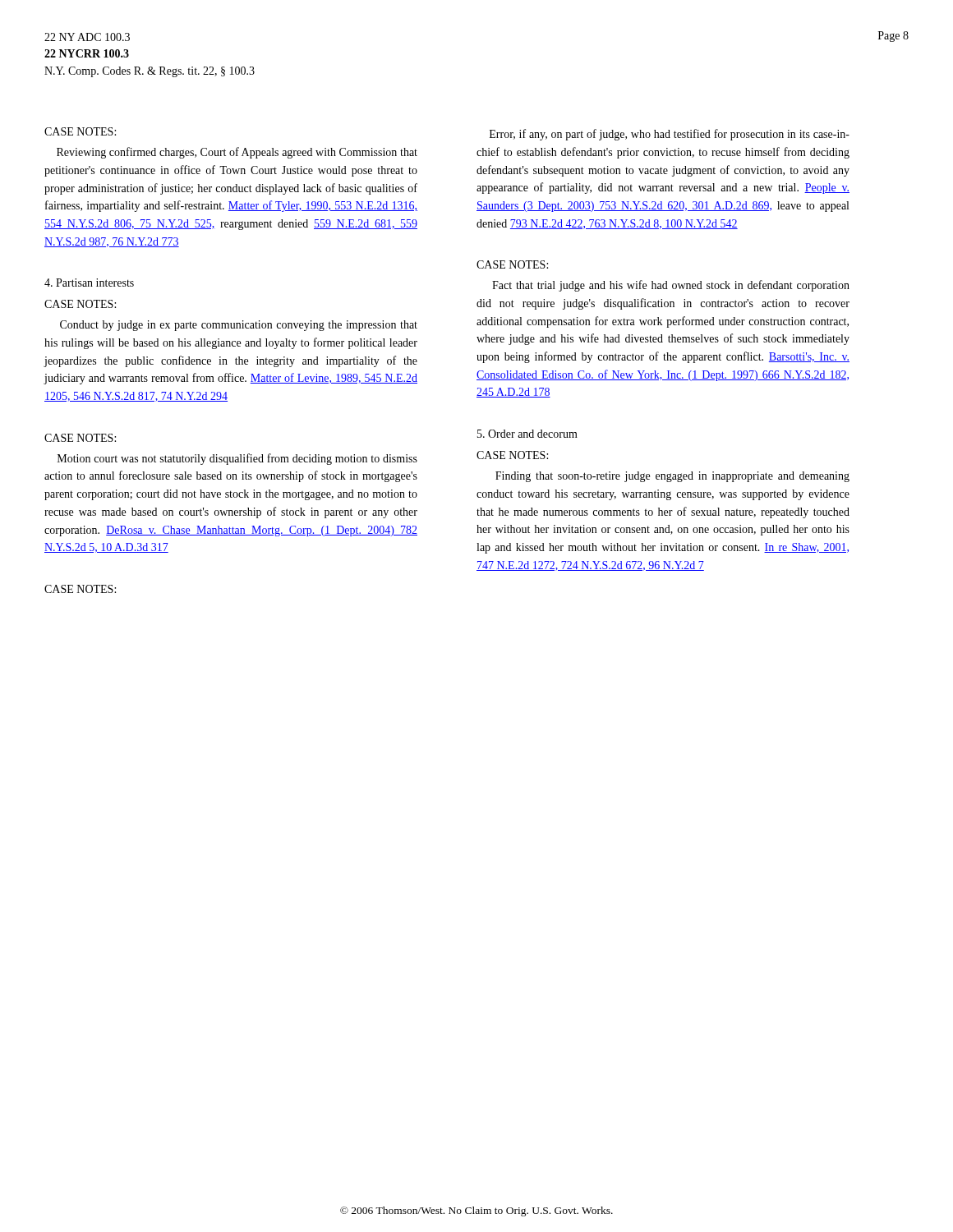Where is the passage that starts "Motion court was"?
This screenshot has width=953, height=1232.
coord(231,503)
